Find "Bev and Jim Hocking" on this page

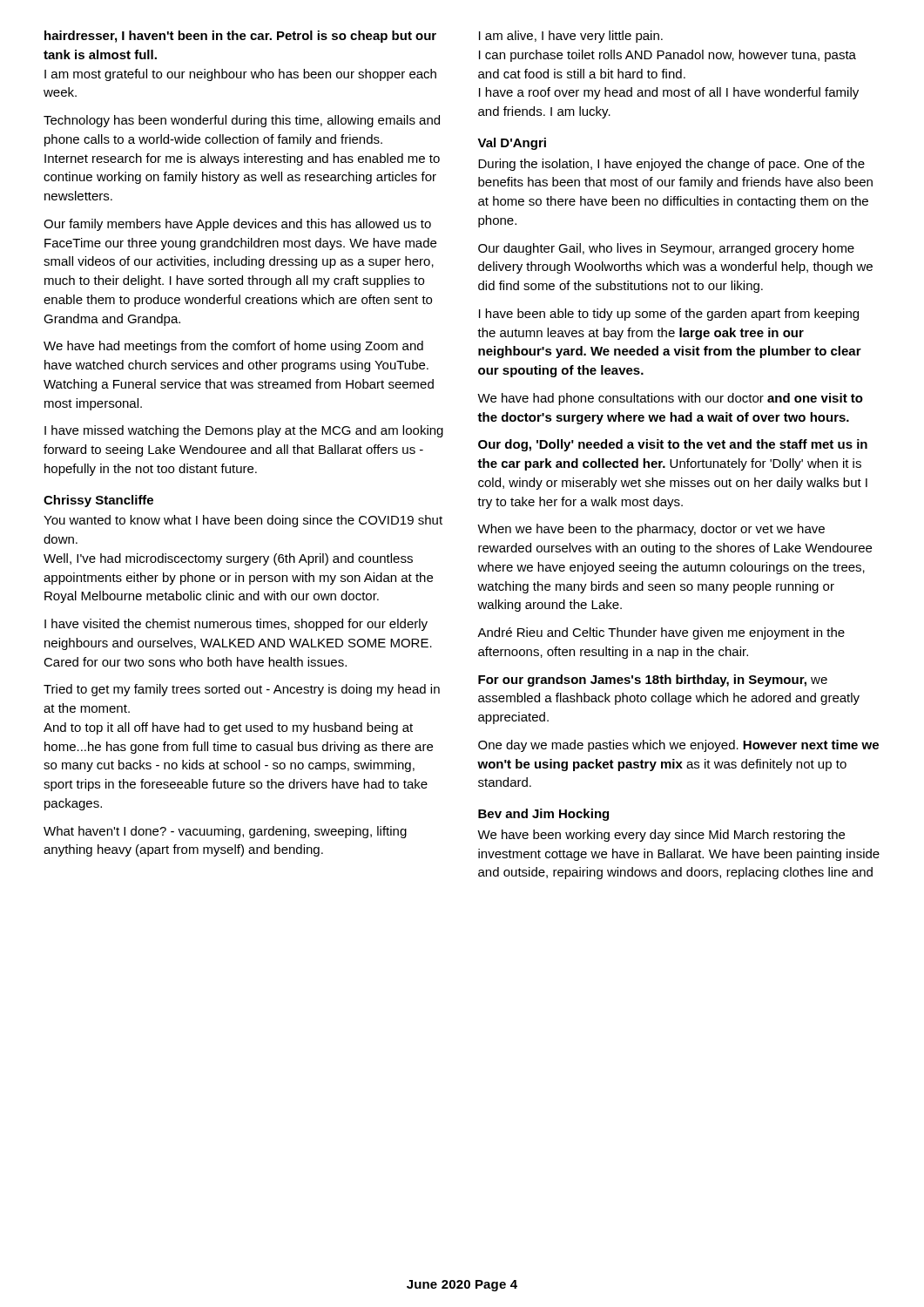coord(543,815)
